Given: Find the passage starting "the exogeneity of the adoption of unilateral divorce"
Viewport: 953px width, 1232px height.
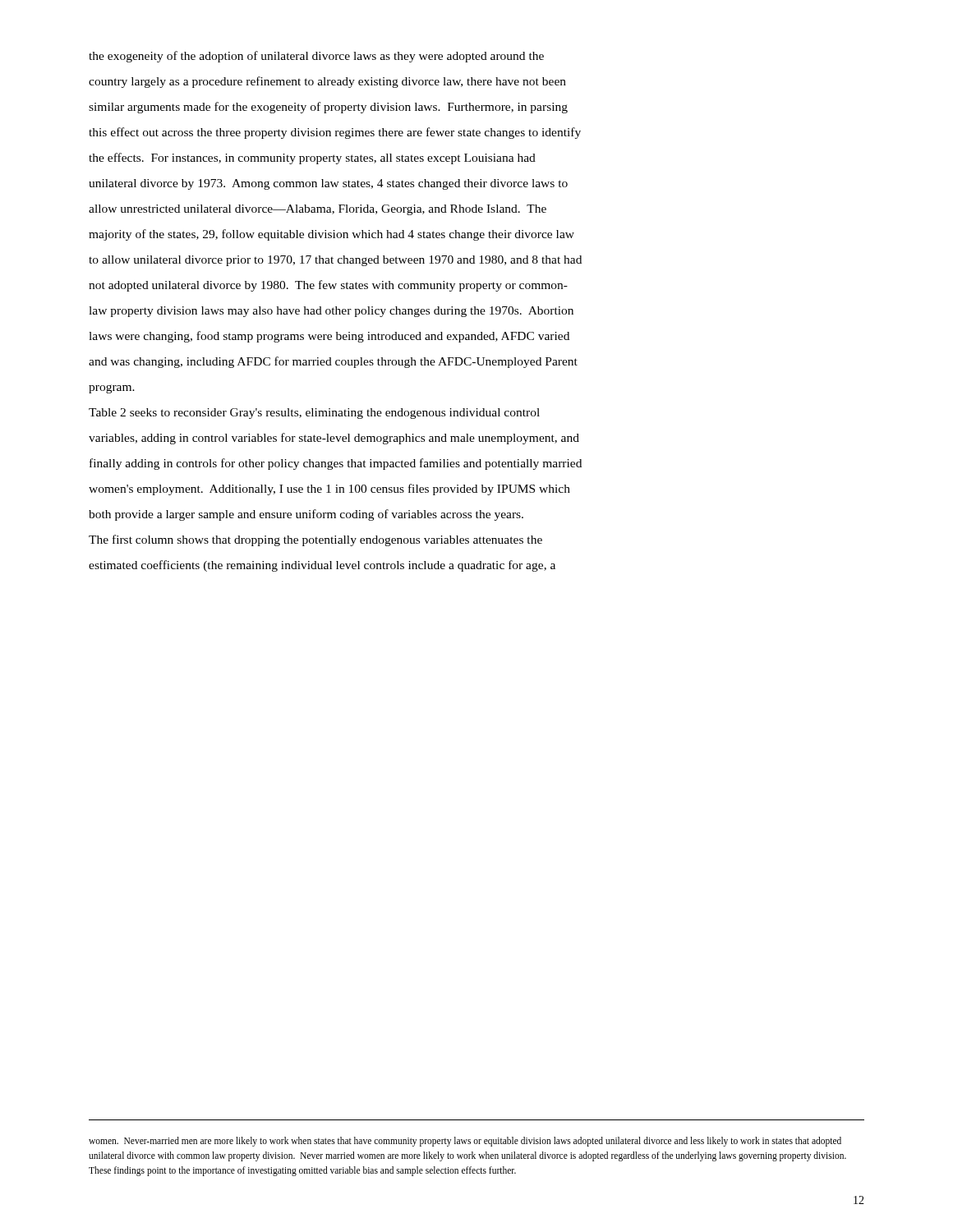Looking at the screenshot, I should 476,221.
